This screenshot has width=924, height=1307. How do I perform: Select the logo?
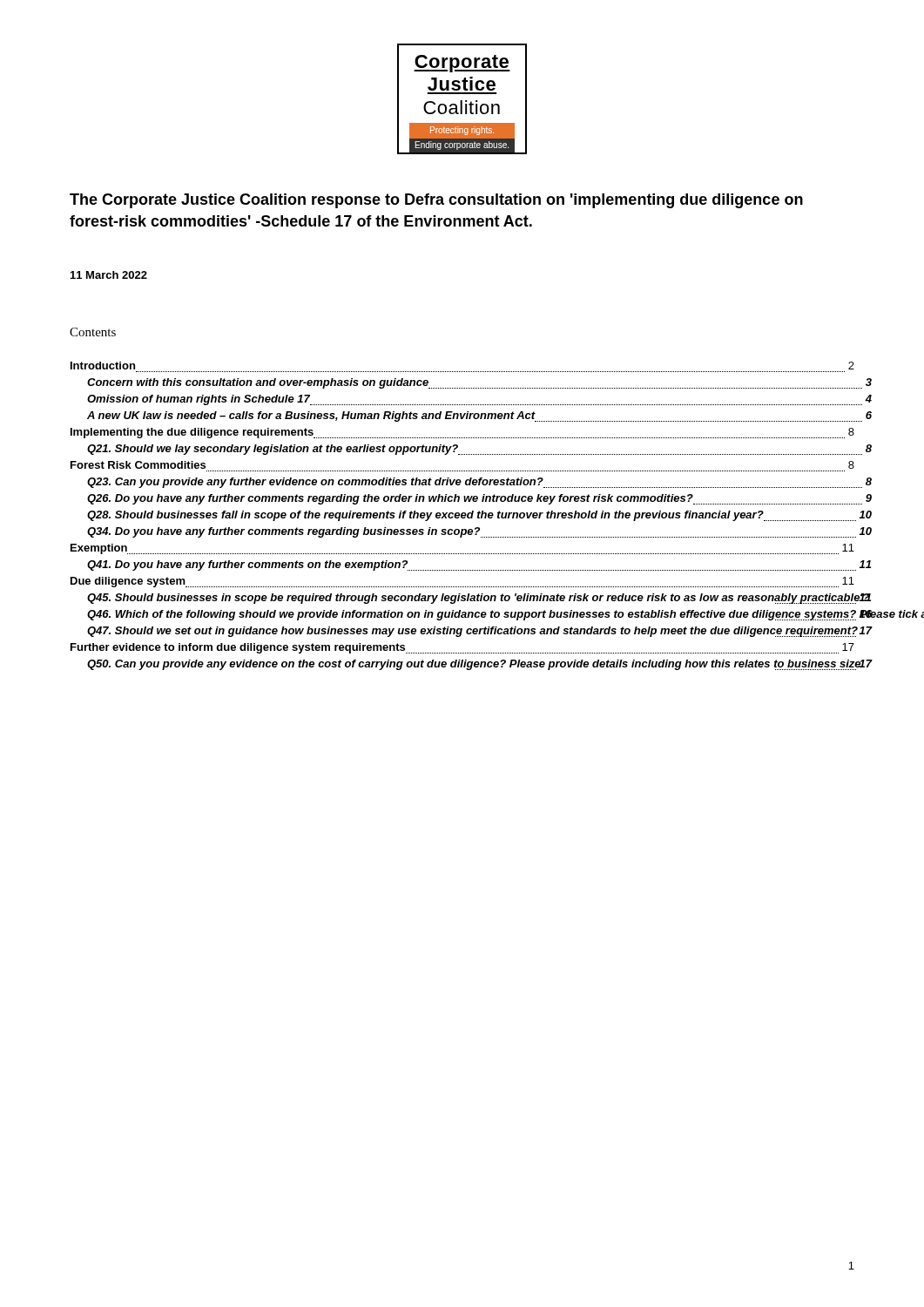[x=462, y=77]
